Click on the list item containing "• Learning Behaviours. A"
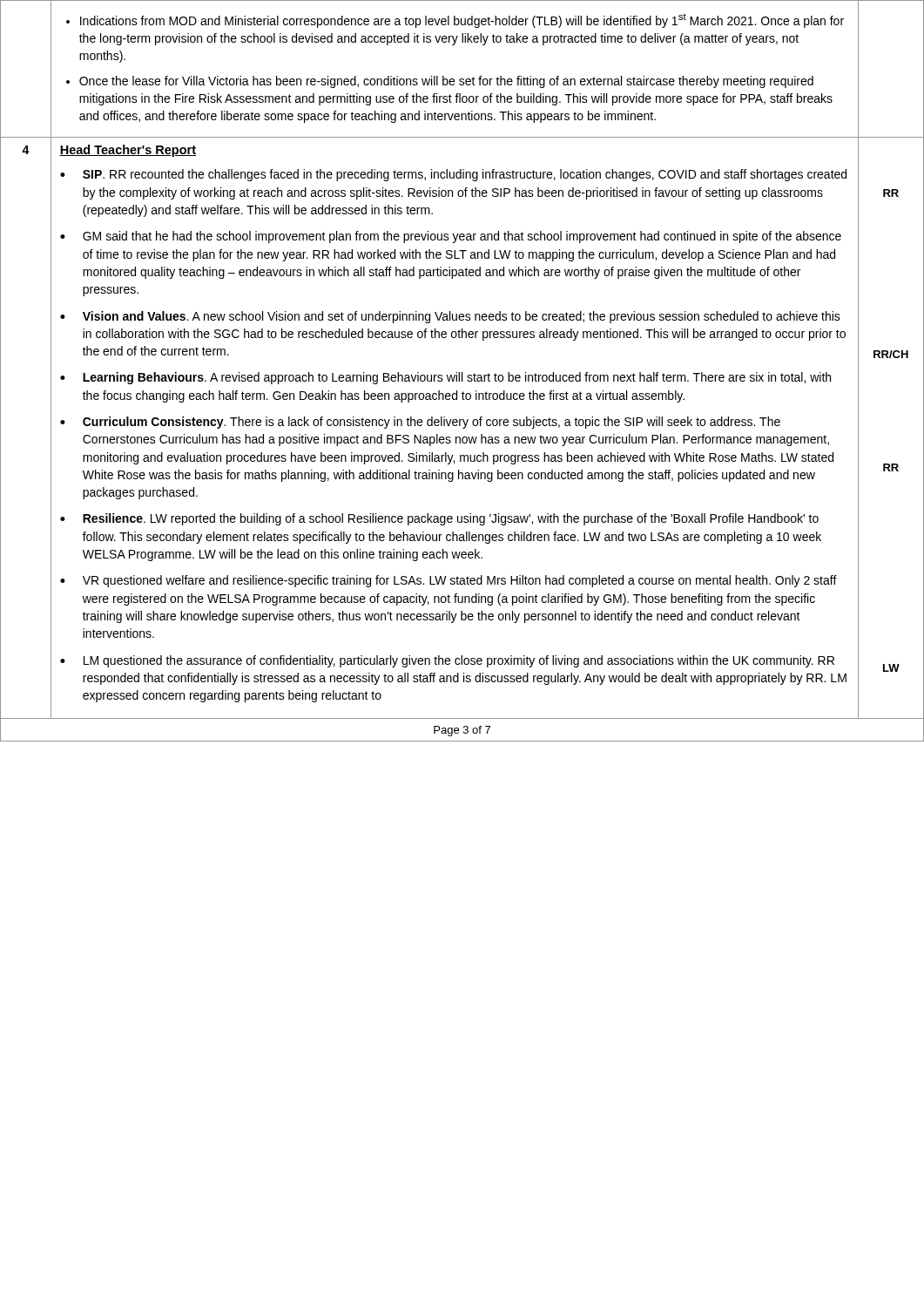Screen dimensions: 1307x924 tap(454, 387)
